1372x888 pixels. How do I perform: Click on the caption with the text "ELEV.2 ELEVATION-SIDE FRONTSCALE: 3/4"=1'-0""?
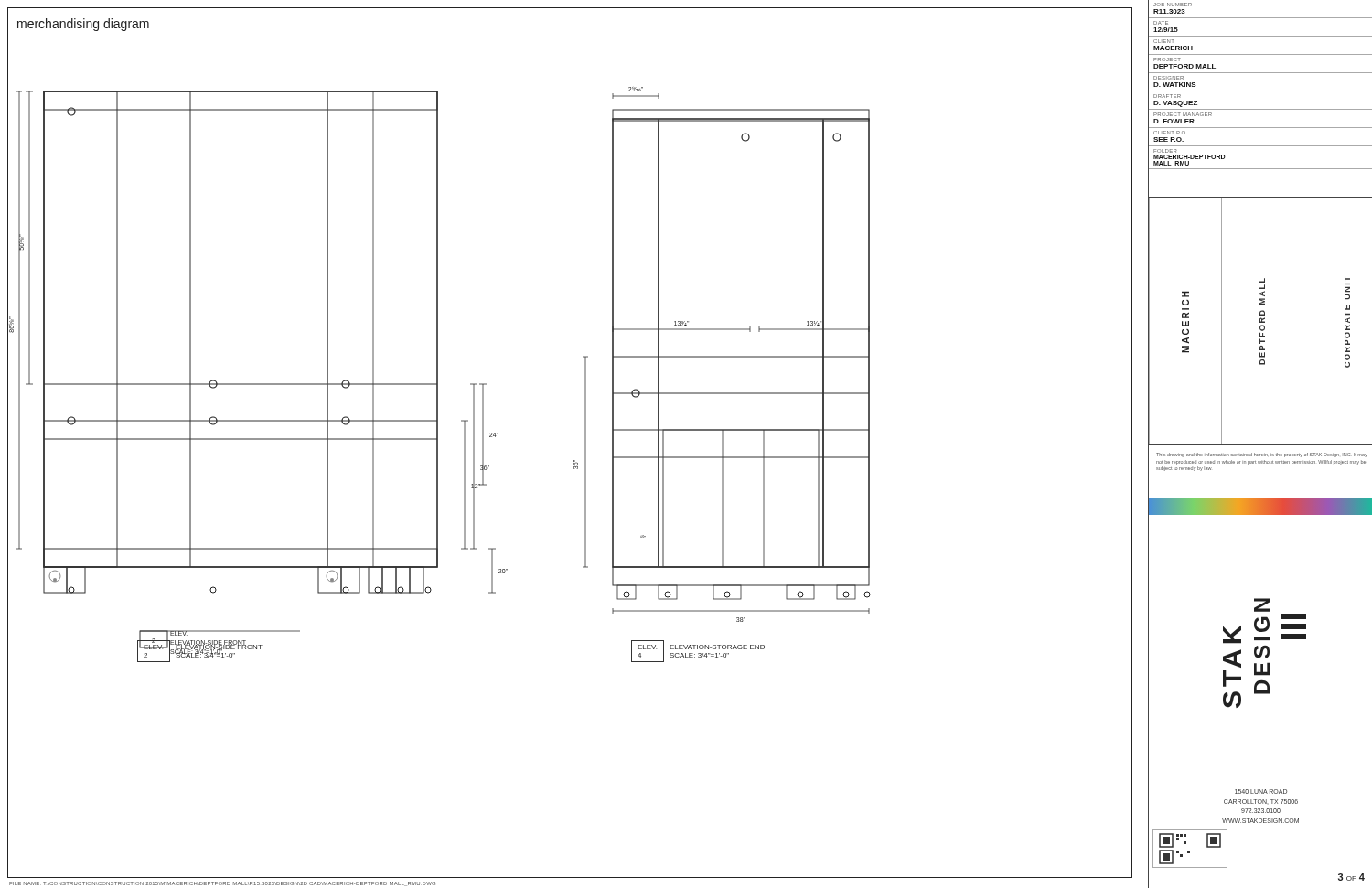[x=200, y=651]
